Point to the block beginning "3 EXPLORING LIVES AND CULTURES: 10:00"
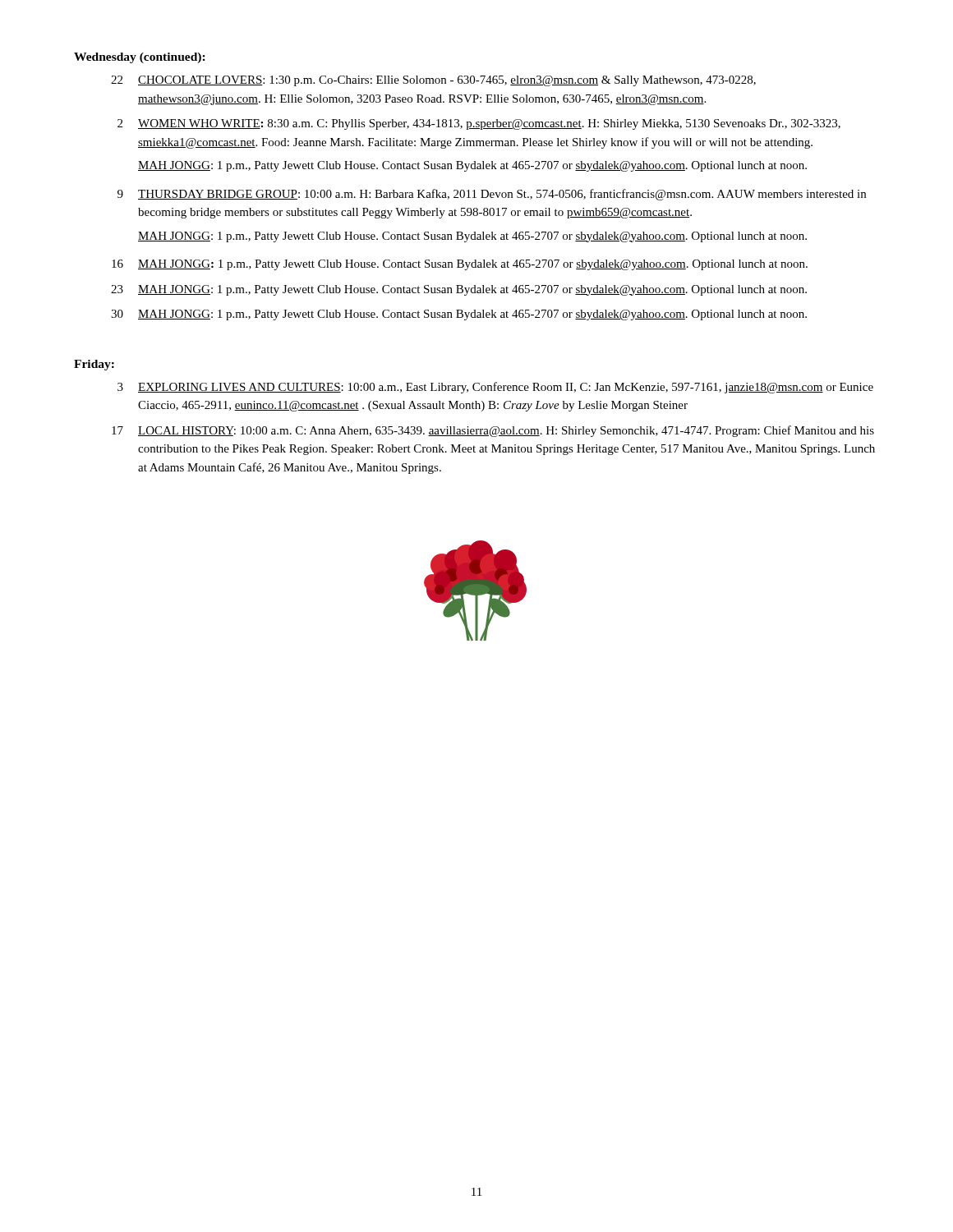This screenshot has height=1232, width=953. [476, 396]
